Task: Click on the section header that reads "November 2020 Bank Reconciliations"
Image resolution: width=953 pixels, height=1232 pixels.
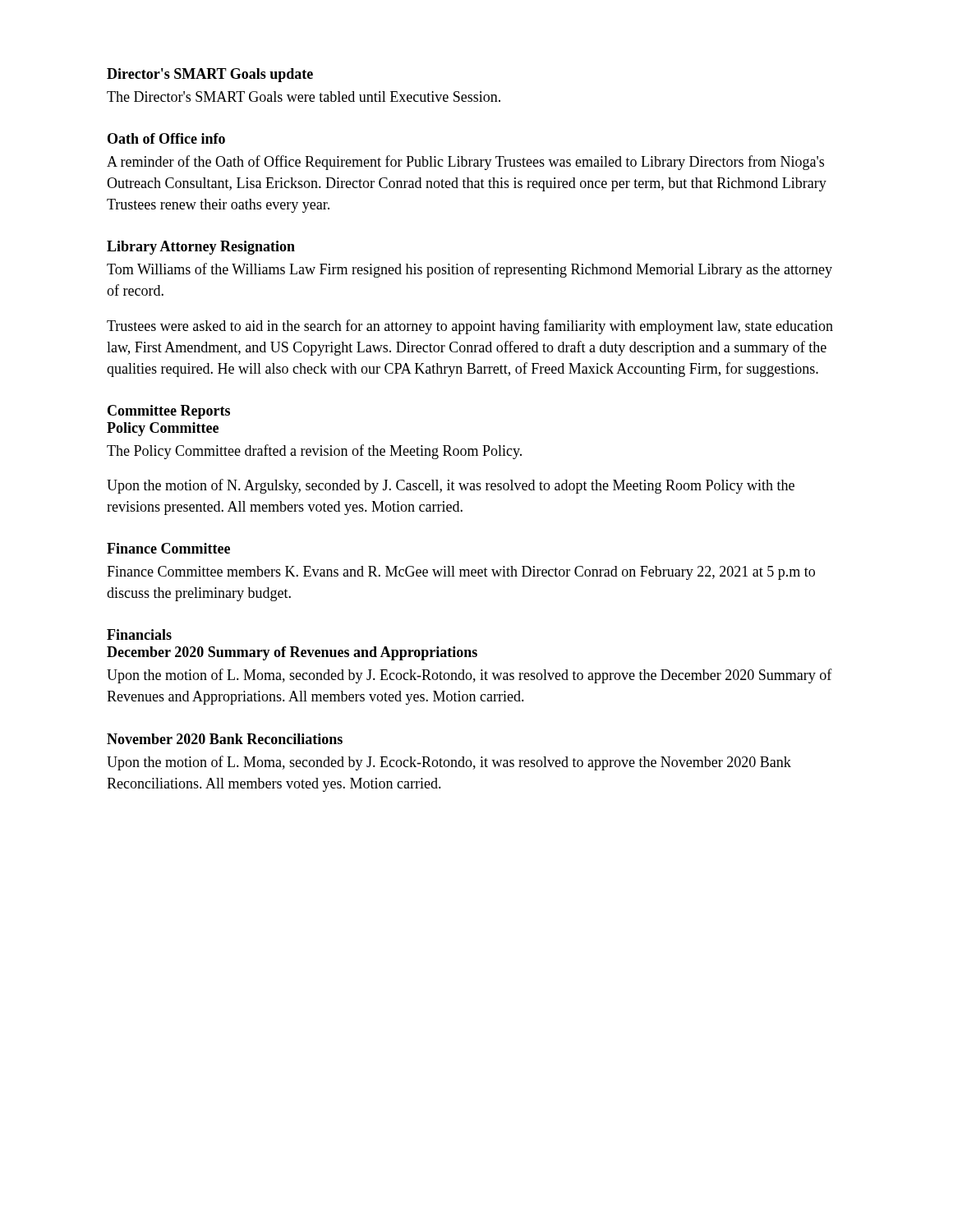Action: pyautogui.click(x=225, y=739)
